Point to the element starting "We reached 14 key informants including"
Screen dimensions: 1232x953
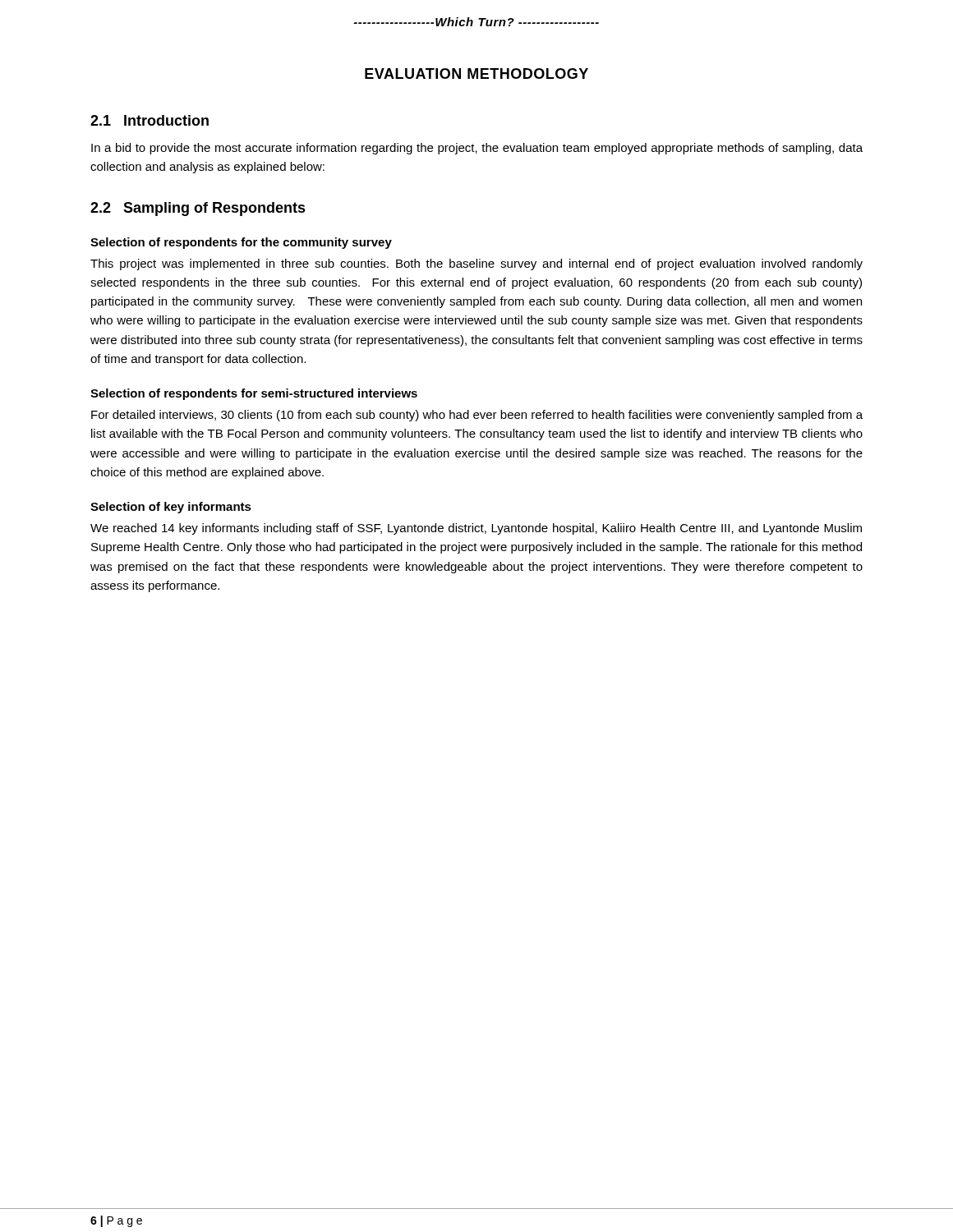[x=476, y=556]
